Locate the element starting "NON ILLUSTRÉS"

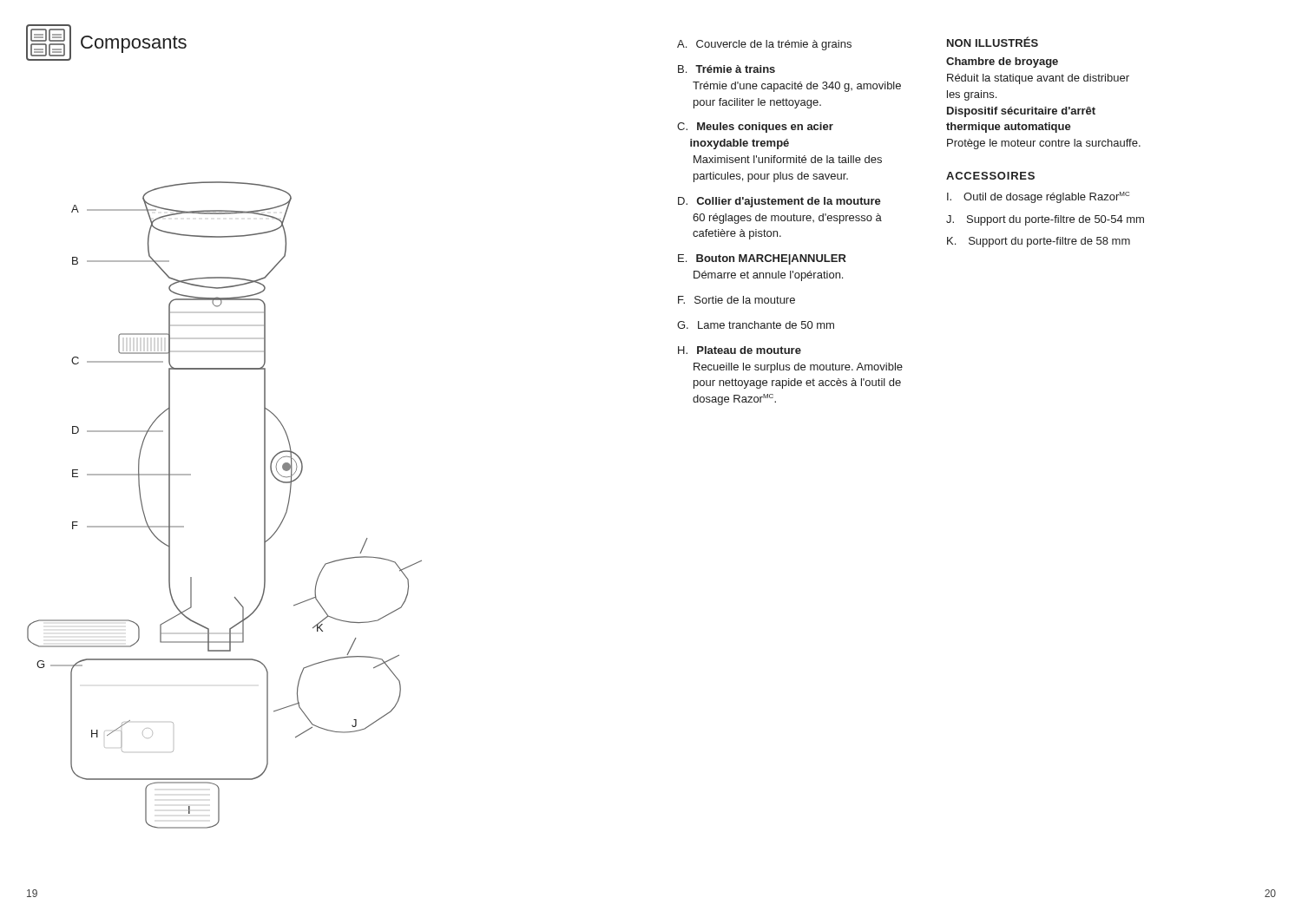tap(992, 43)
